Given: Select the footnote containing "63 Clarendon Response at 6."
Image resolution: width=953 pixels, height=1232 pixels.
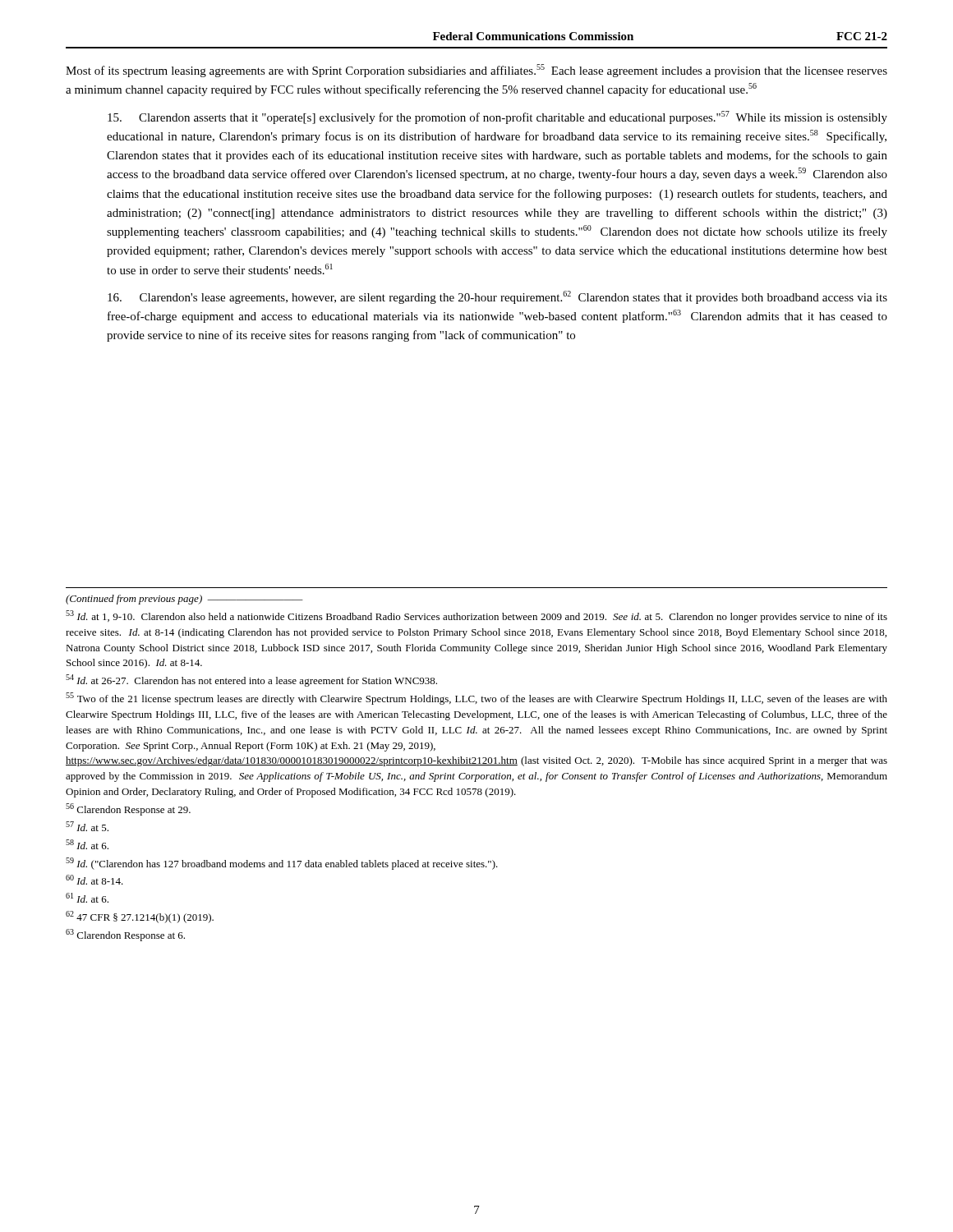Looking at the screenshot, I should pyautogui.click(x=126, y=935).
